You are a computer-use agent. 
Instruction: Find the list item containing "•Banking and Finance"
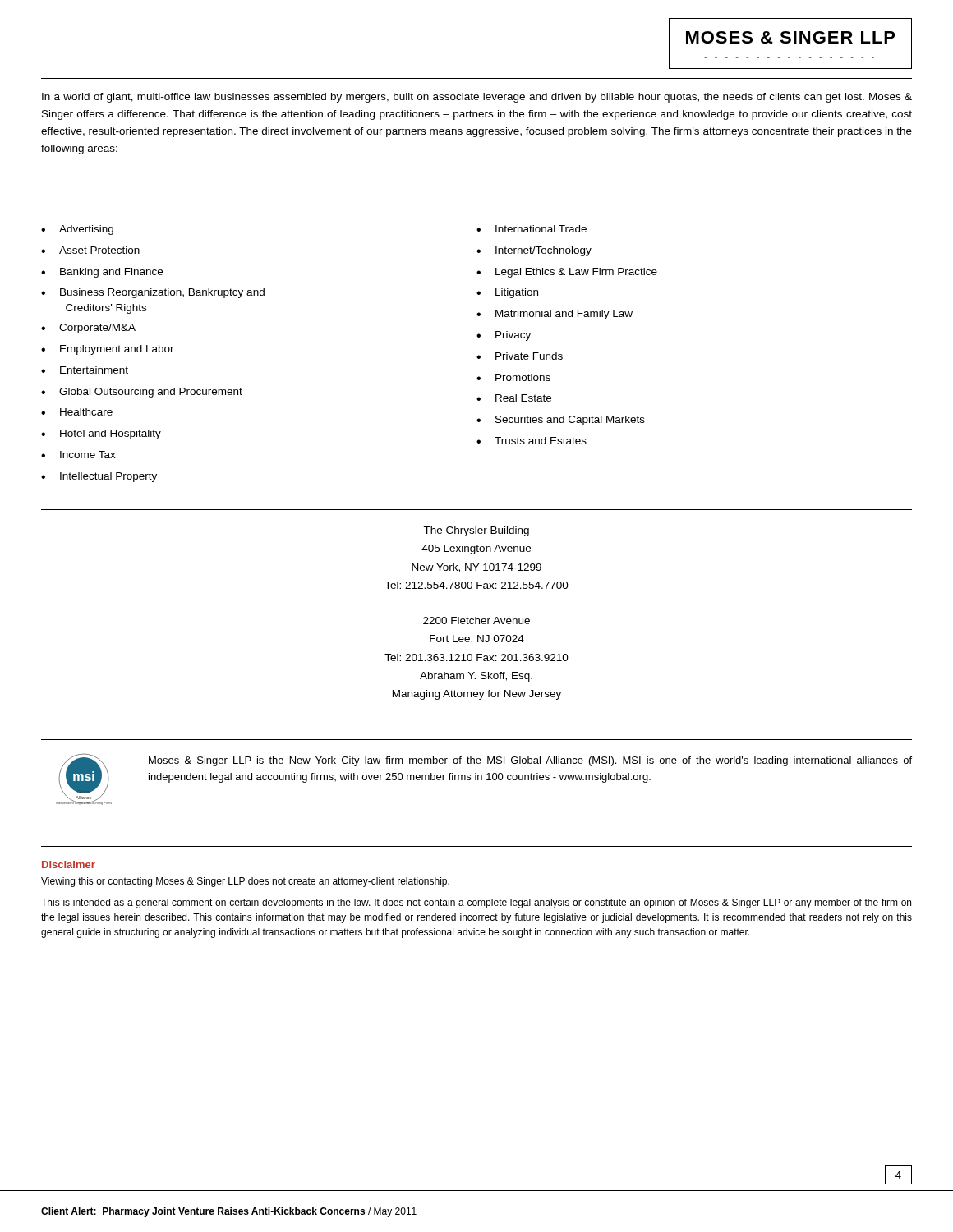(x=102, y=273)
